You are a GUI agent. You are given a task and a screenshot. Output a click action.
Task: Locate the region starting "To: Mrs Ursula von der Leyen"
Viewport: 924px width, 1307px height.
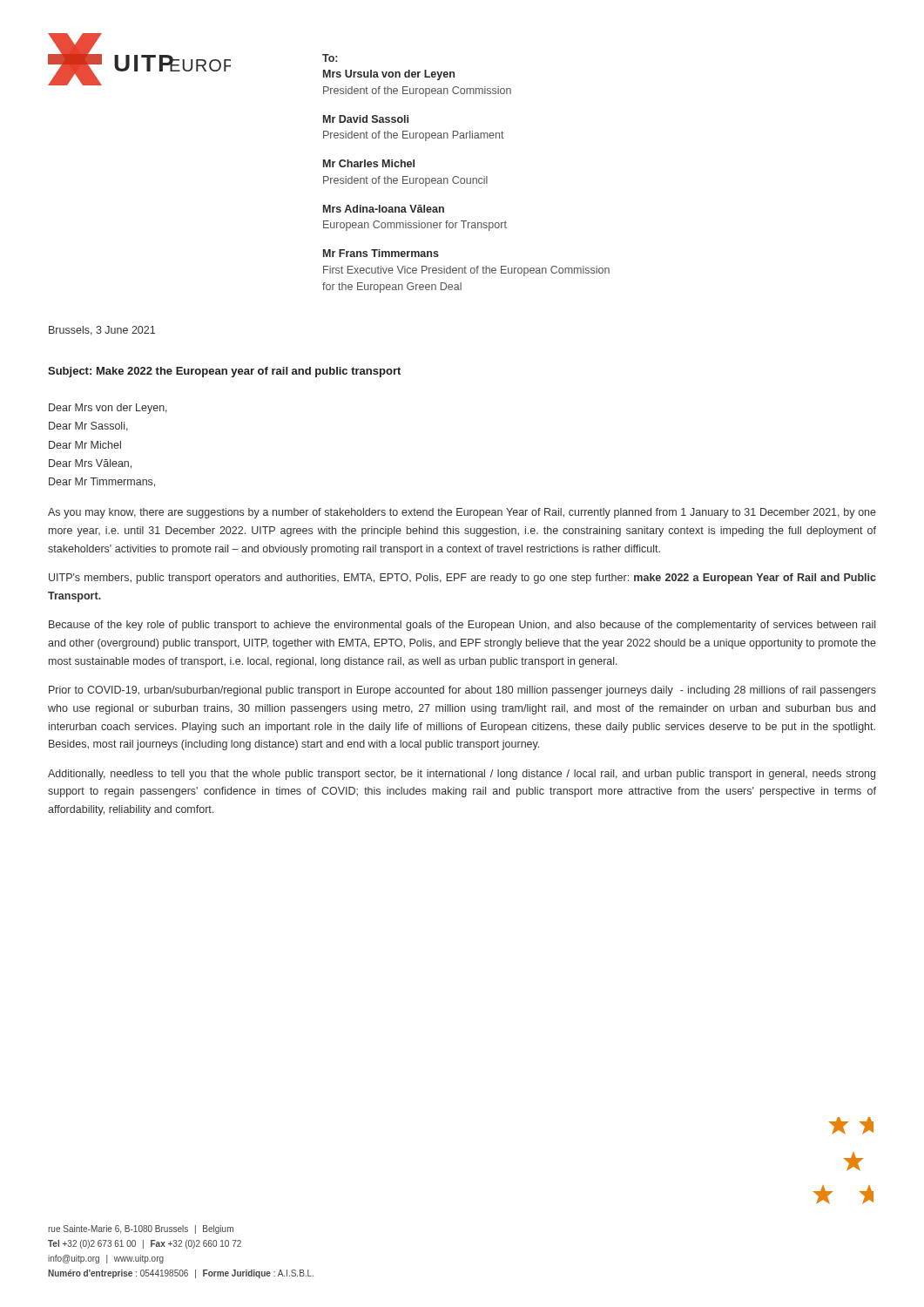pyautogui.click(x=330, y=58)
